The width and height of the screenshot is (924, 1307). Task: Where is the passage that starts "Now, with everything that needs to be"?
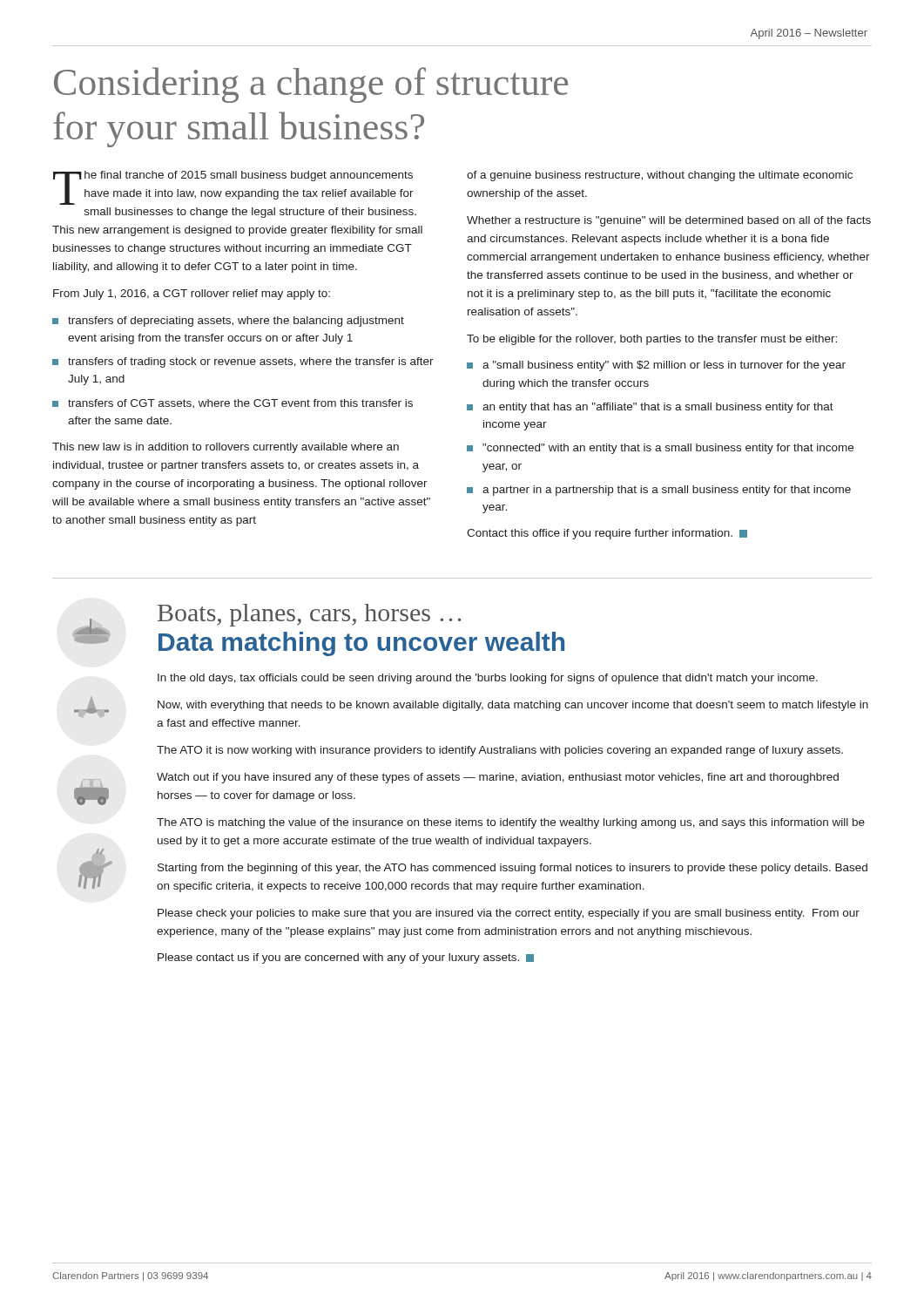coord(513,714)
